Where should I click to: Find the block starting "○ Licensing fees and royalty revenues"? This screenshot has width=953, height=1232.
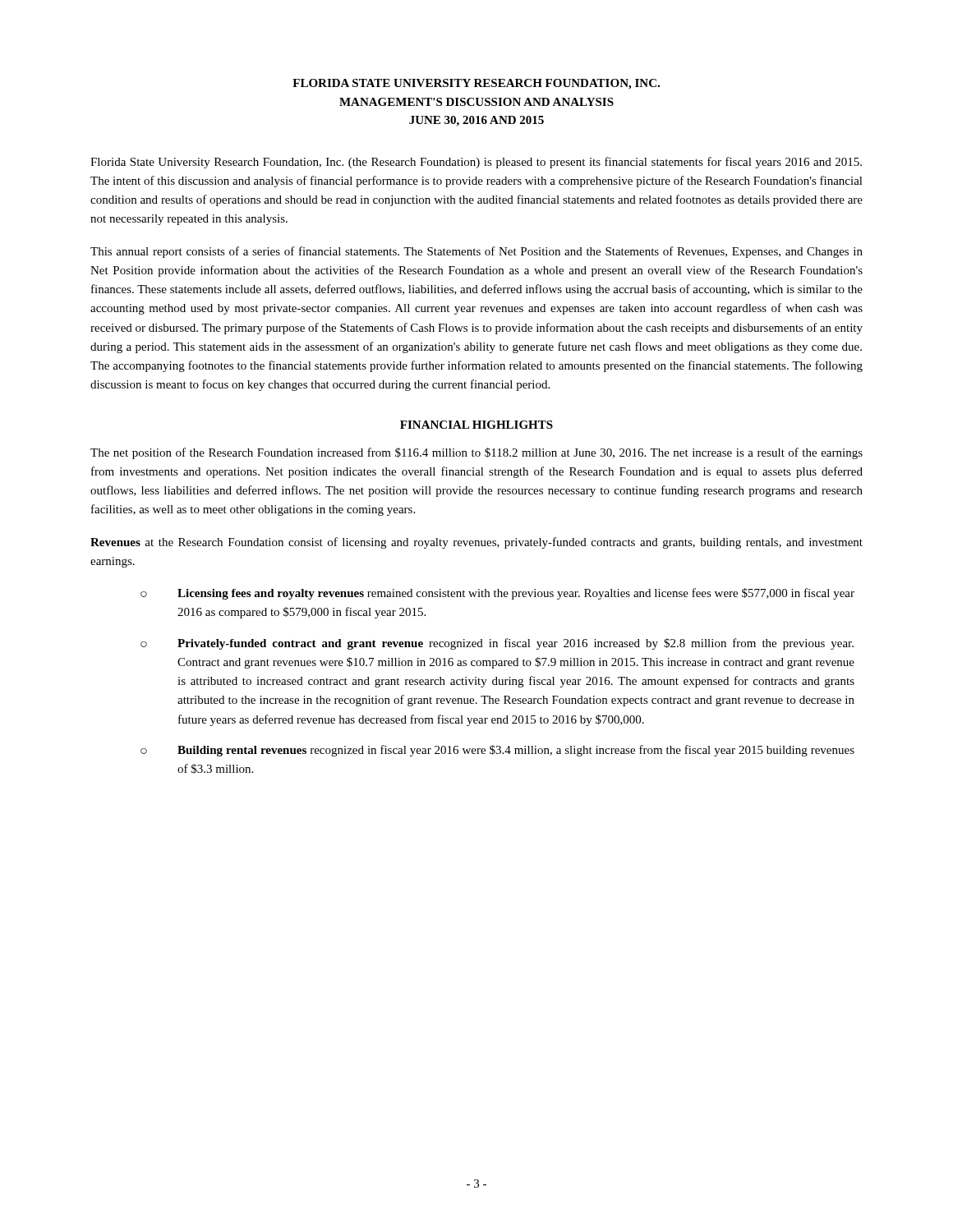pyautogui.click(x=501, y=603)
